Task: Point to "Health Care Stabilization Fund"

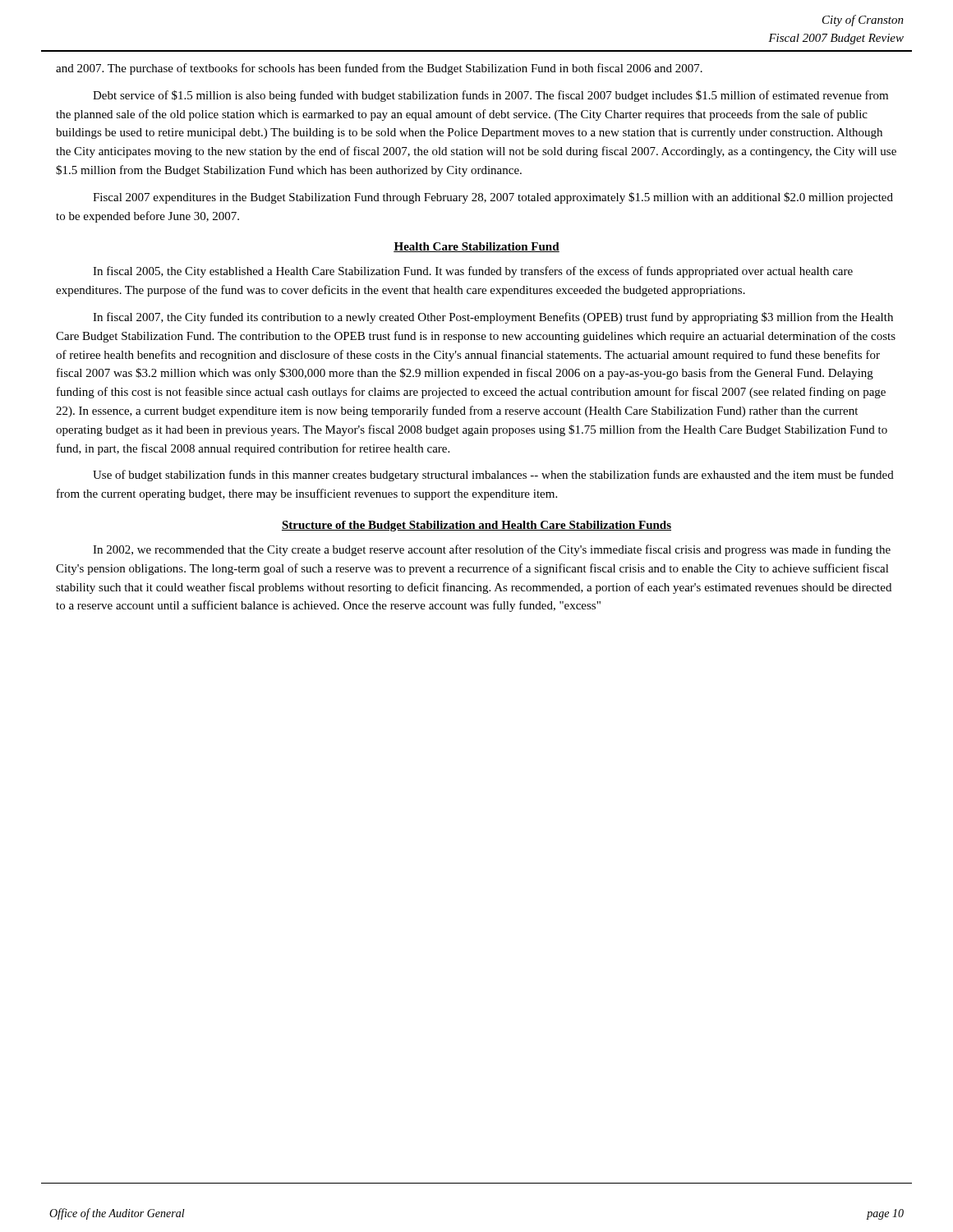Action: 476,247
